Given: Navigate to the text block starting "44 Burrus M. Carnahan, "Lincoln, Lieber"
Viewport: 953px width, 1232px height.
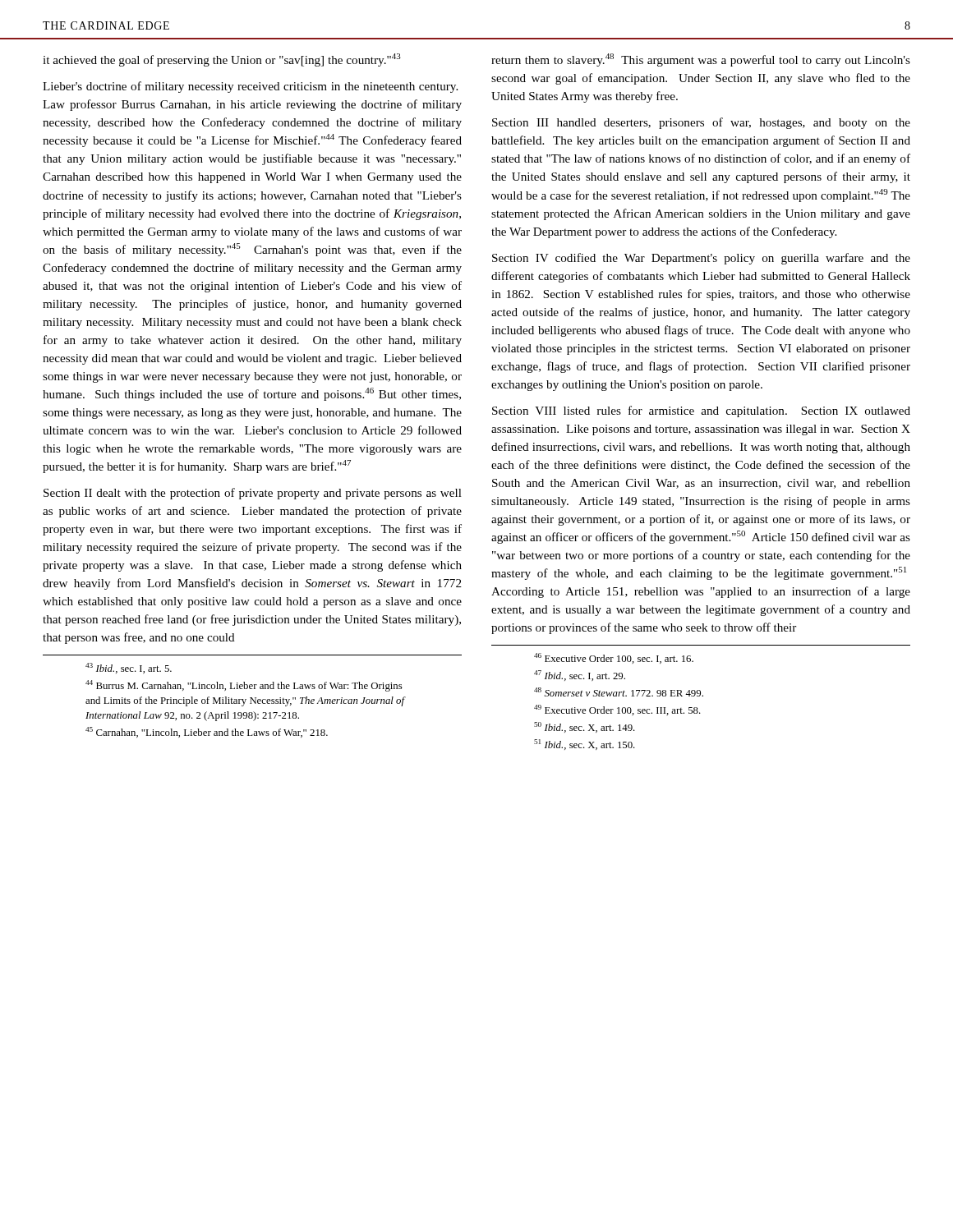Looking at the screenshot, I should pos(245,700).
